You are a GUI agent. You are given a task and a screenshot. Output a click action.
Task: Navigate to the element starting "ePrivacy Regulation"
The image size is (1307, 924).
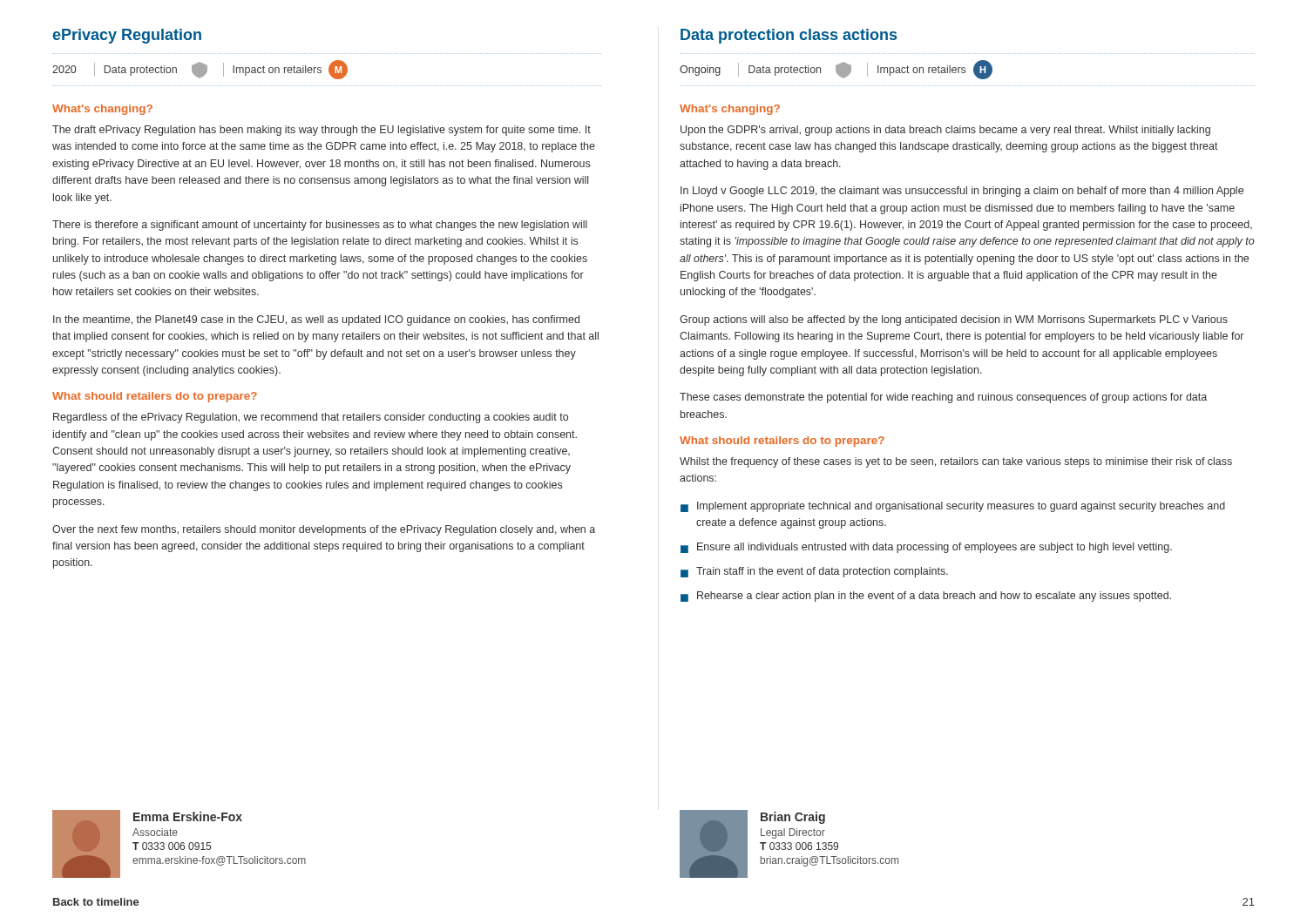(x=127, y=36)
